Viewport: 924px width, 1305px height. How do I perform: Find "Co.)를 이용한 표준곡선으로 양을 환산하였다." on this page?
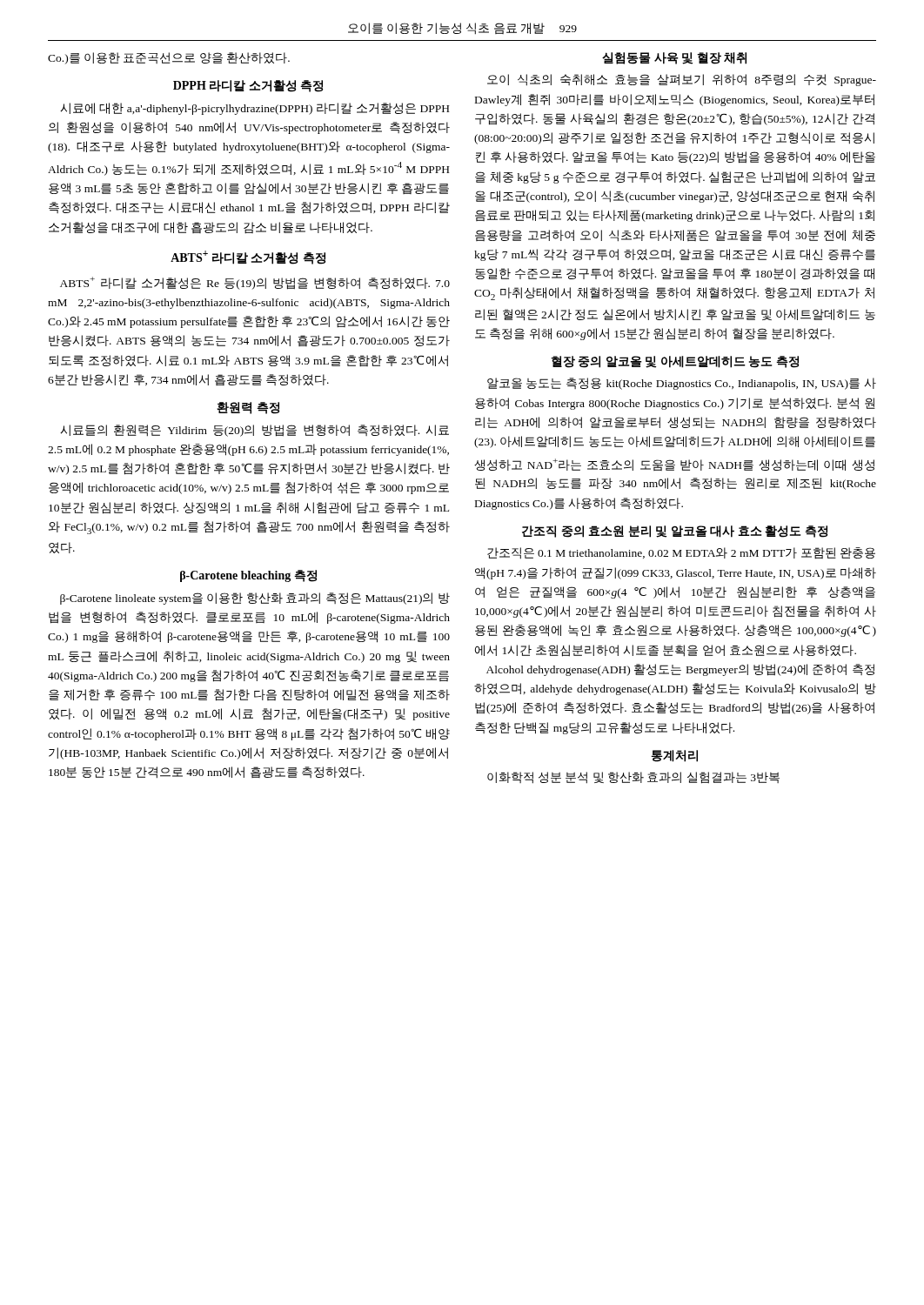pyautogui.click(x=249, y=58)
